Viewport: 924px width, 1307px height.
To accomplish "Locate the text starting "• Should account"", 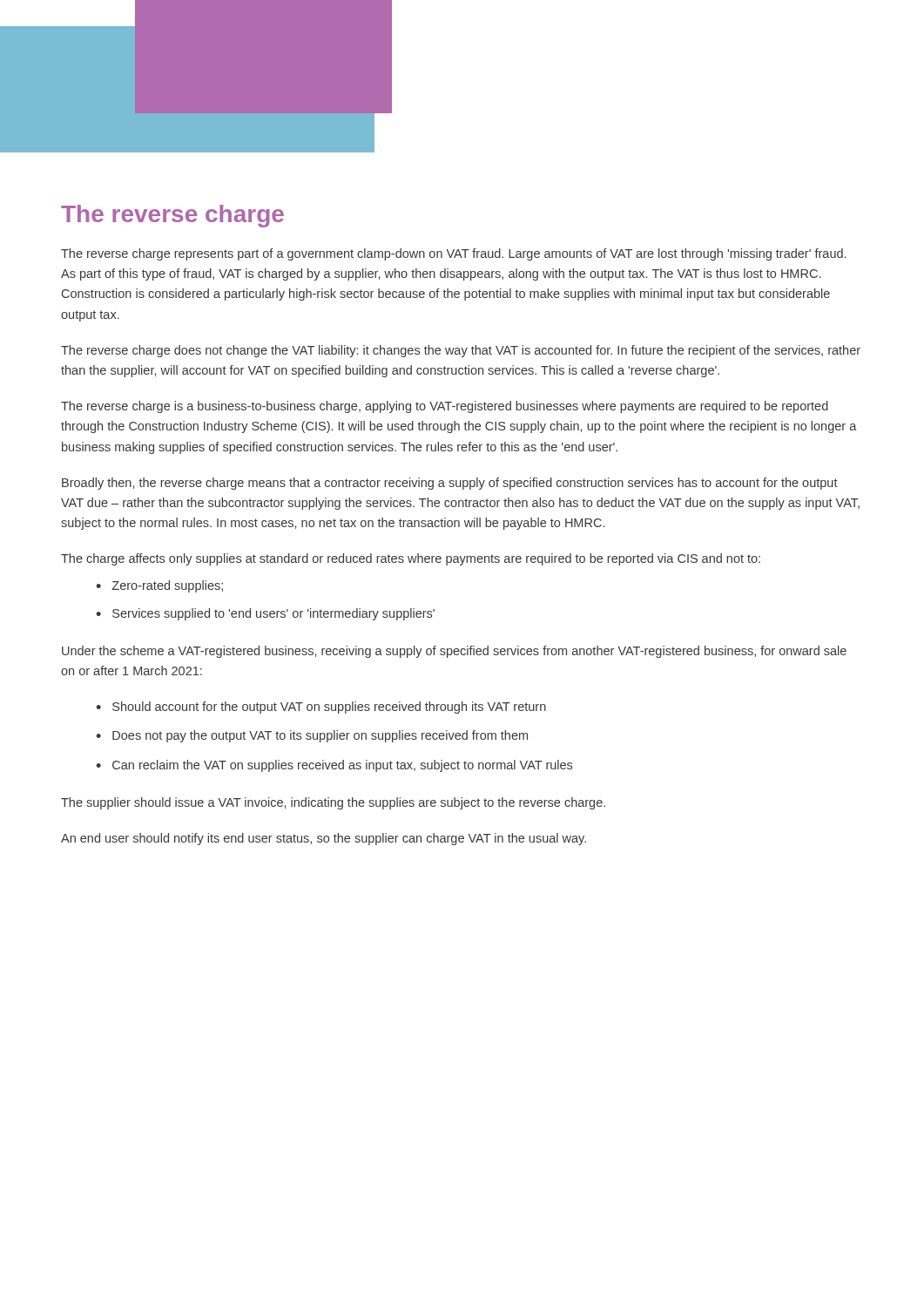I will pos(462,708).
